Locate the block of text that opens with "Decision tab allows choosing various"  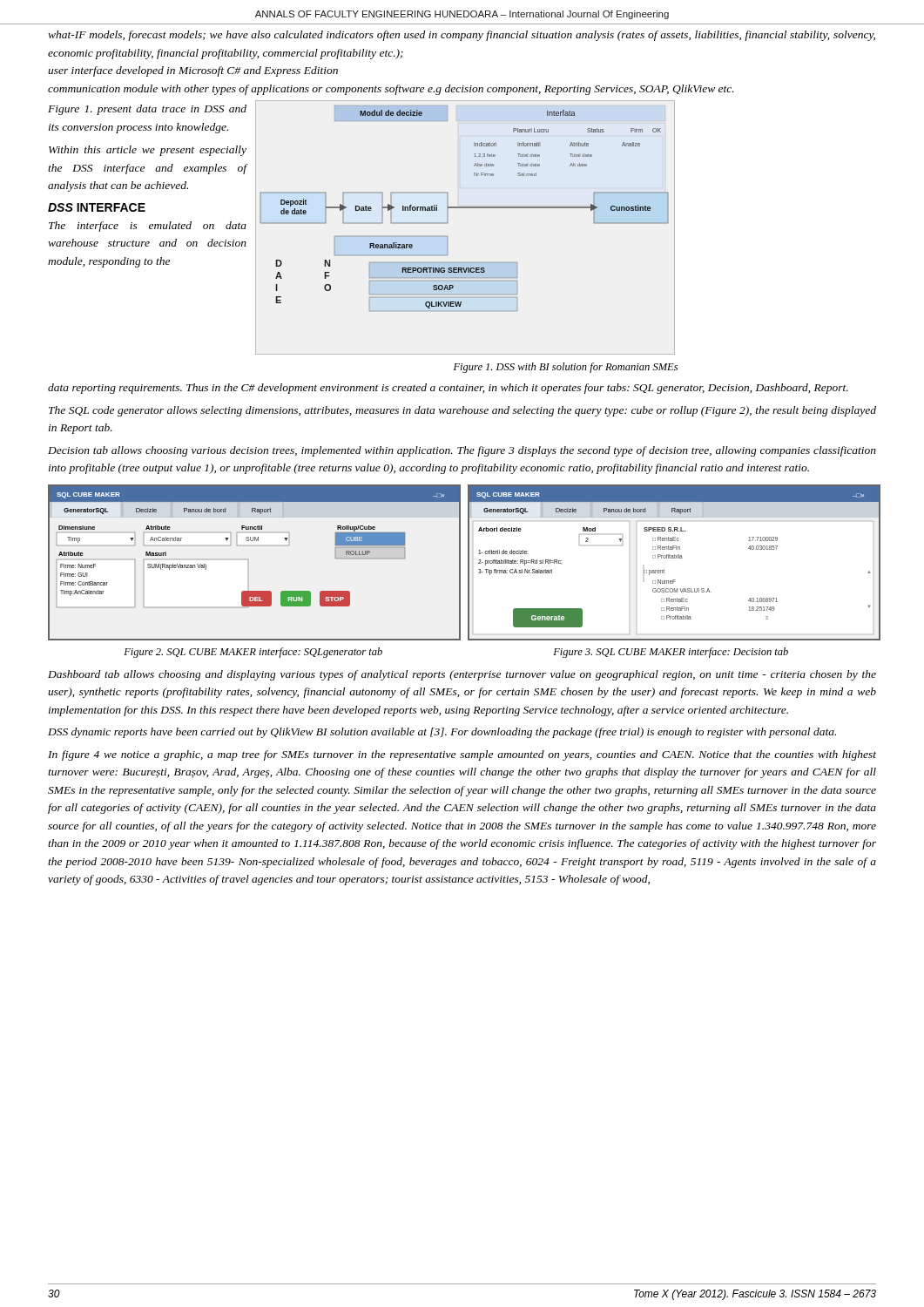(x=462, y=459)
